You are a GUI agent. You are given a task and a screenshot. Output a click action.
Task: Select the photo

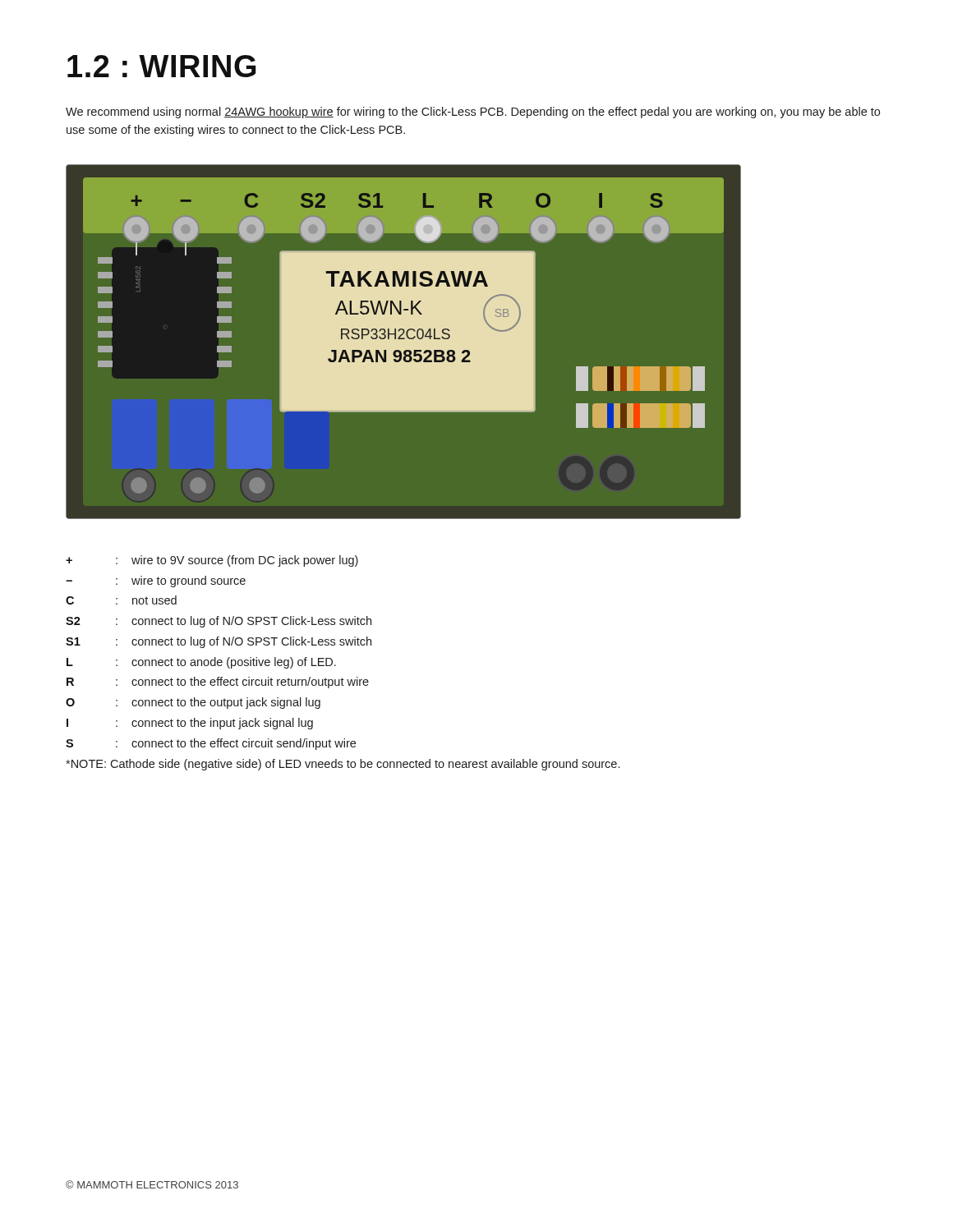[476, 342]
